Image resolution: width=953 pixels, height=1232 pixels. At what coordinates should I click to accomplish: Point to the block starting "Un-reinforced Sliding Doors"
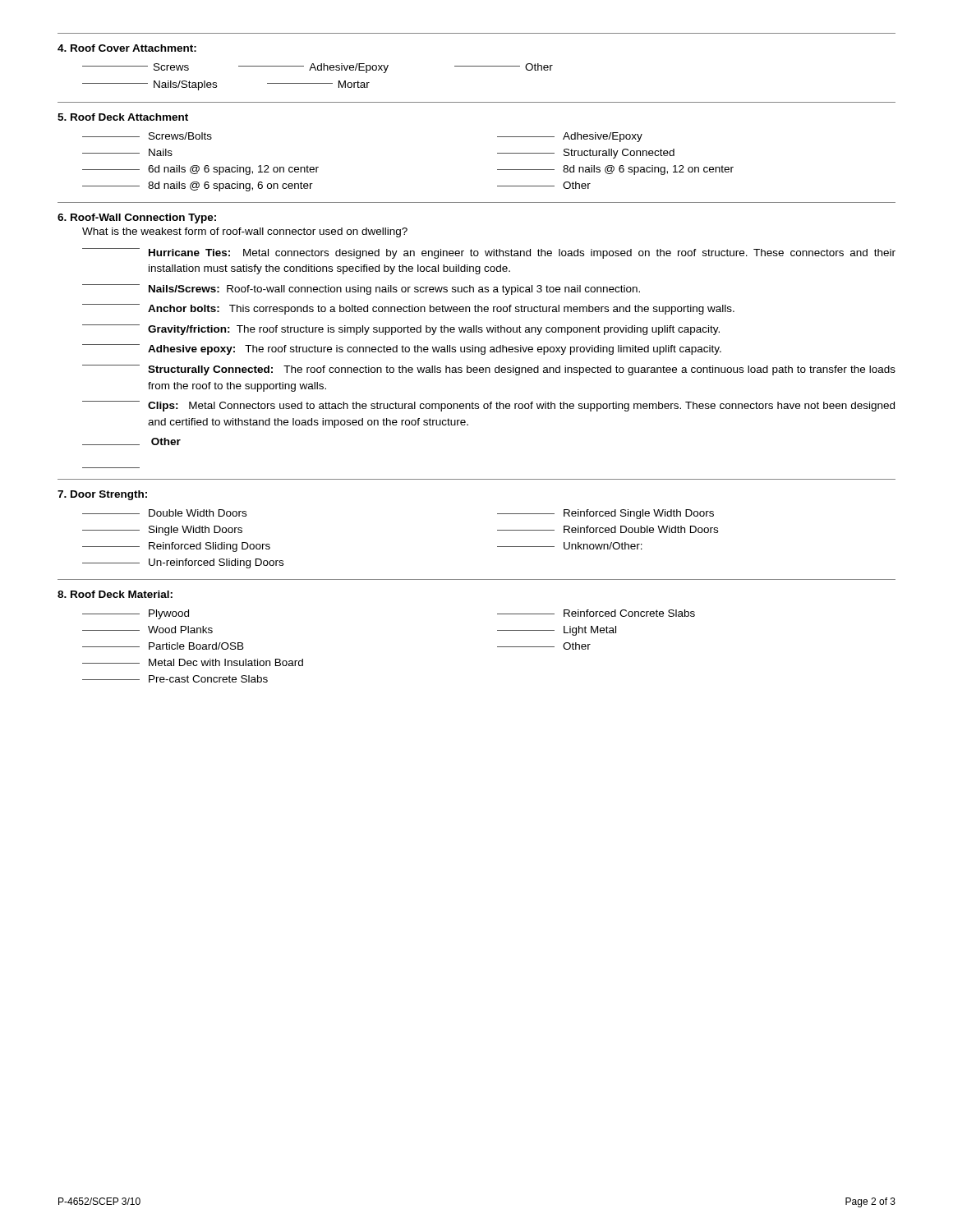tap(183, 562)
